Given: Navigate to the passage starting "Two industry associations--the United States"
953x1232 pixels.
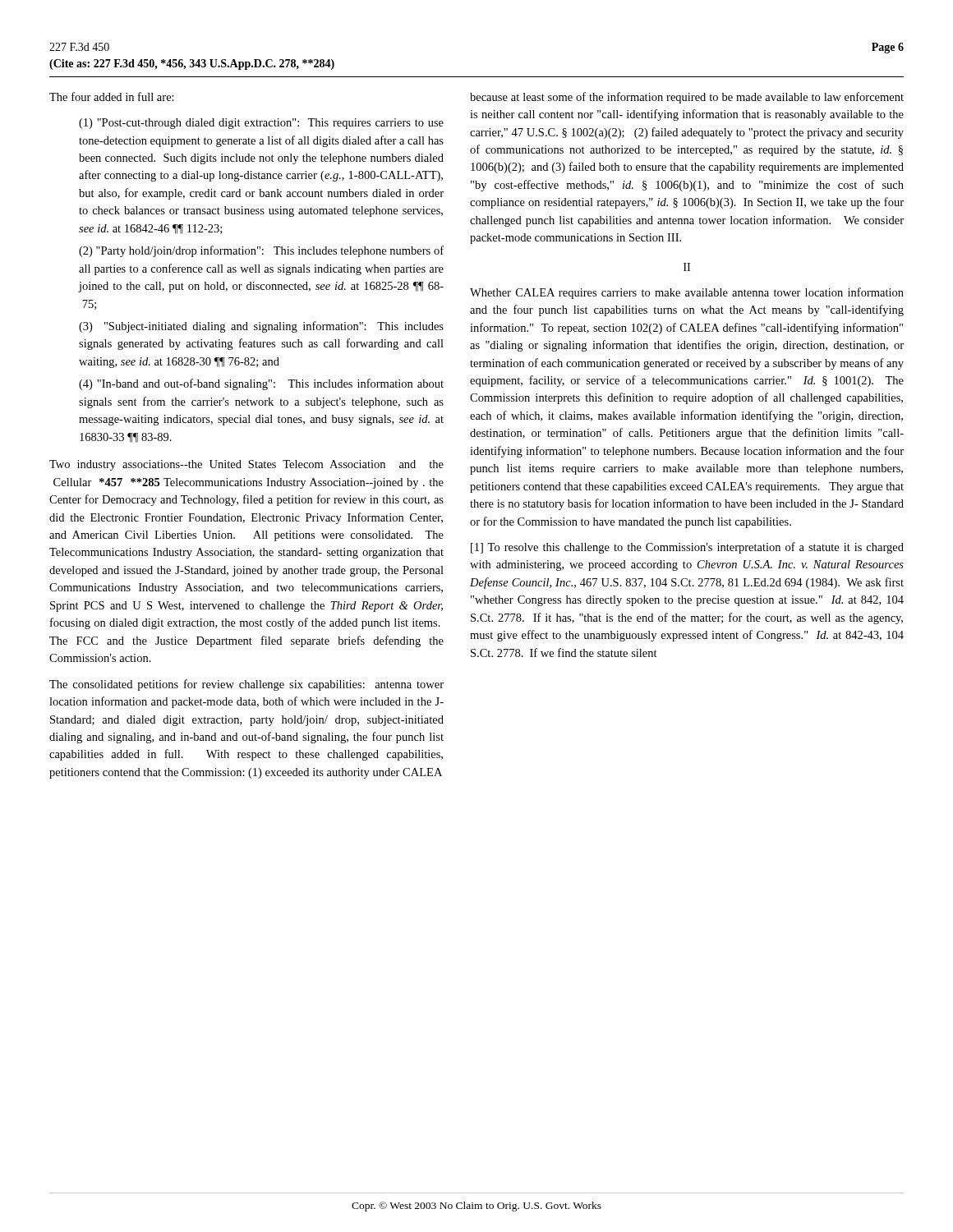Looking at the screenshot, I should click(x=246, y=561).
